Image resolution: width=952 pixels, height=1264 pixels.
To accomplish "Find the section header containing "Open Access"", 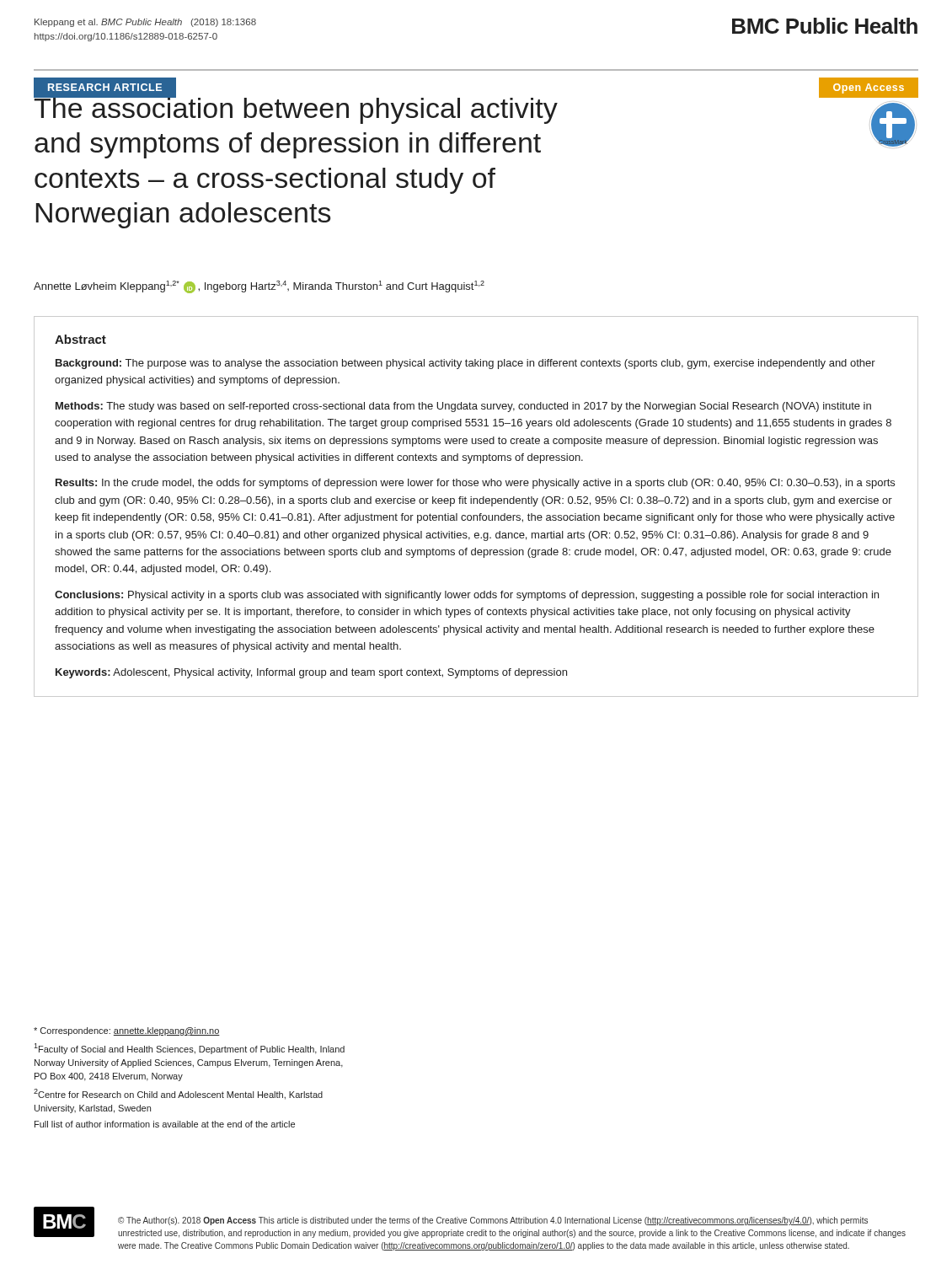I will 869,88.
